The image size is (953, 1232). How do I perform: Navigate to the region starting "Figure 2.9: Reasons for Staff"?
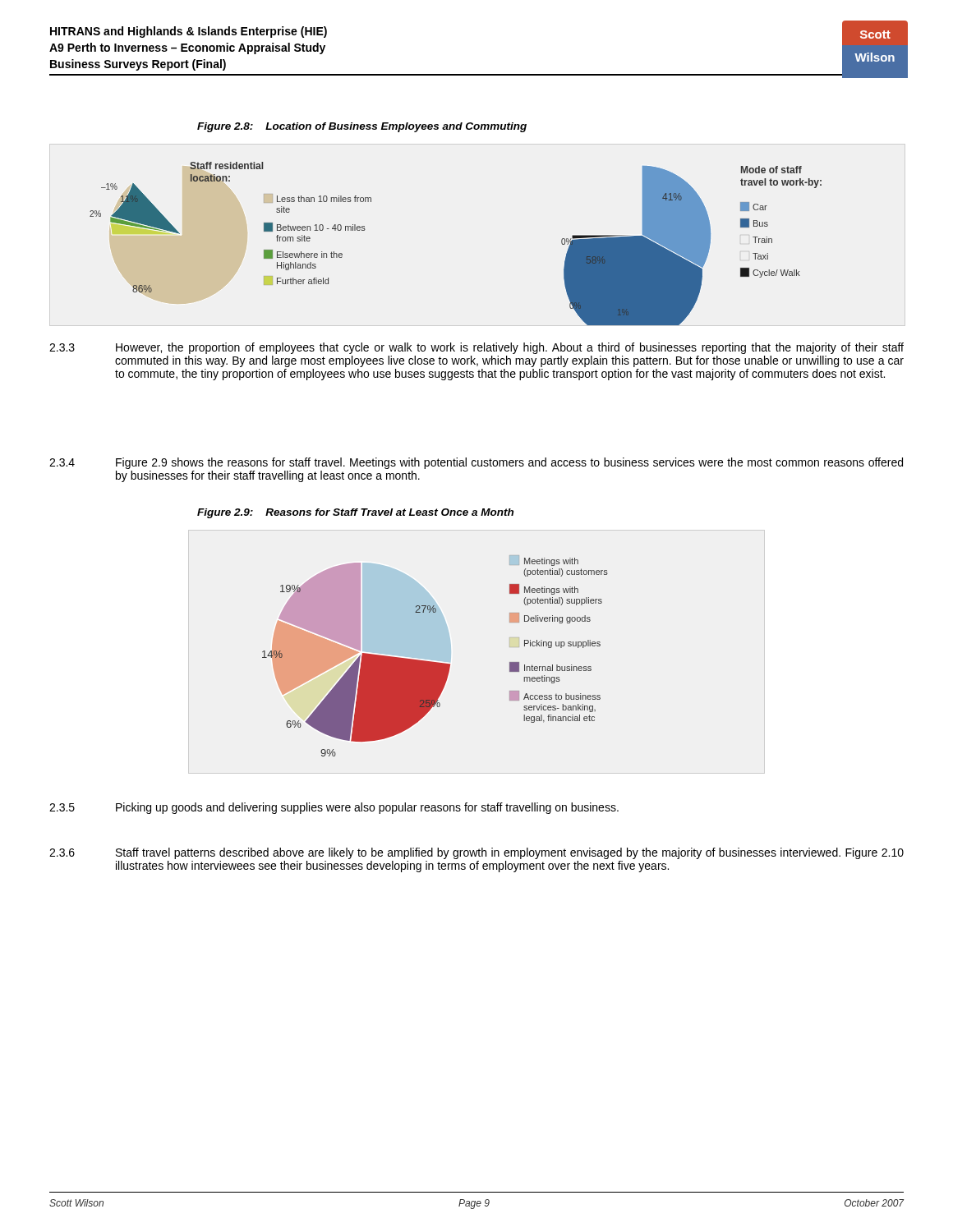(356, 512)
